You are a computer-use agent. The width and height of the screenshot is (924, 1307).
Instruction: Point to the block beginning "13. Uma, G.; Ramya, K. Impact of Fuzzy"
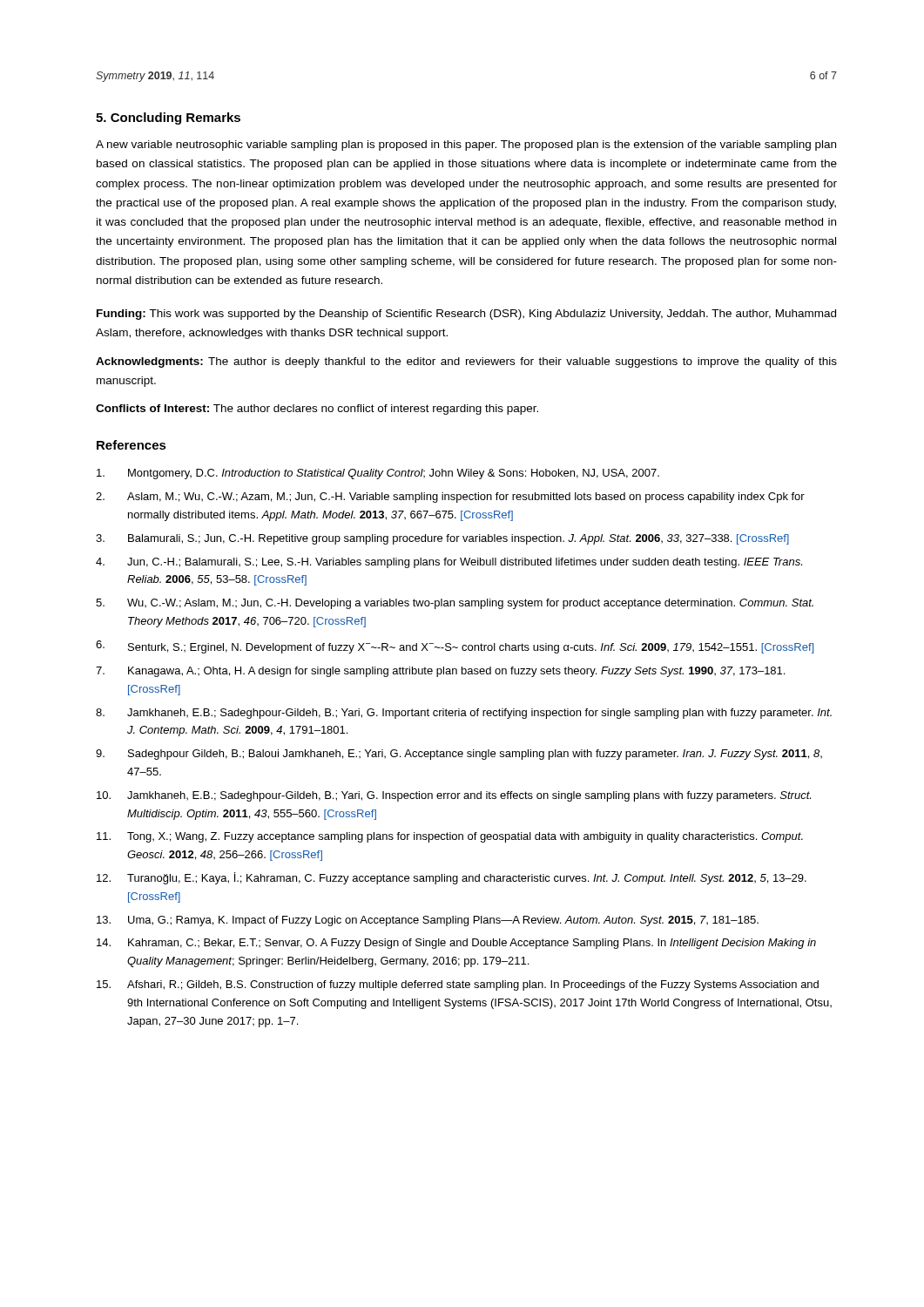click(x=466, y=920)
